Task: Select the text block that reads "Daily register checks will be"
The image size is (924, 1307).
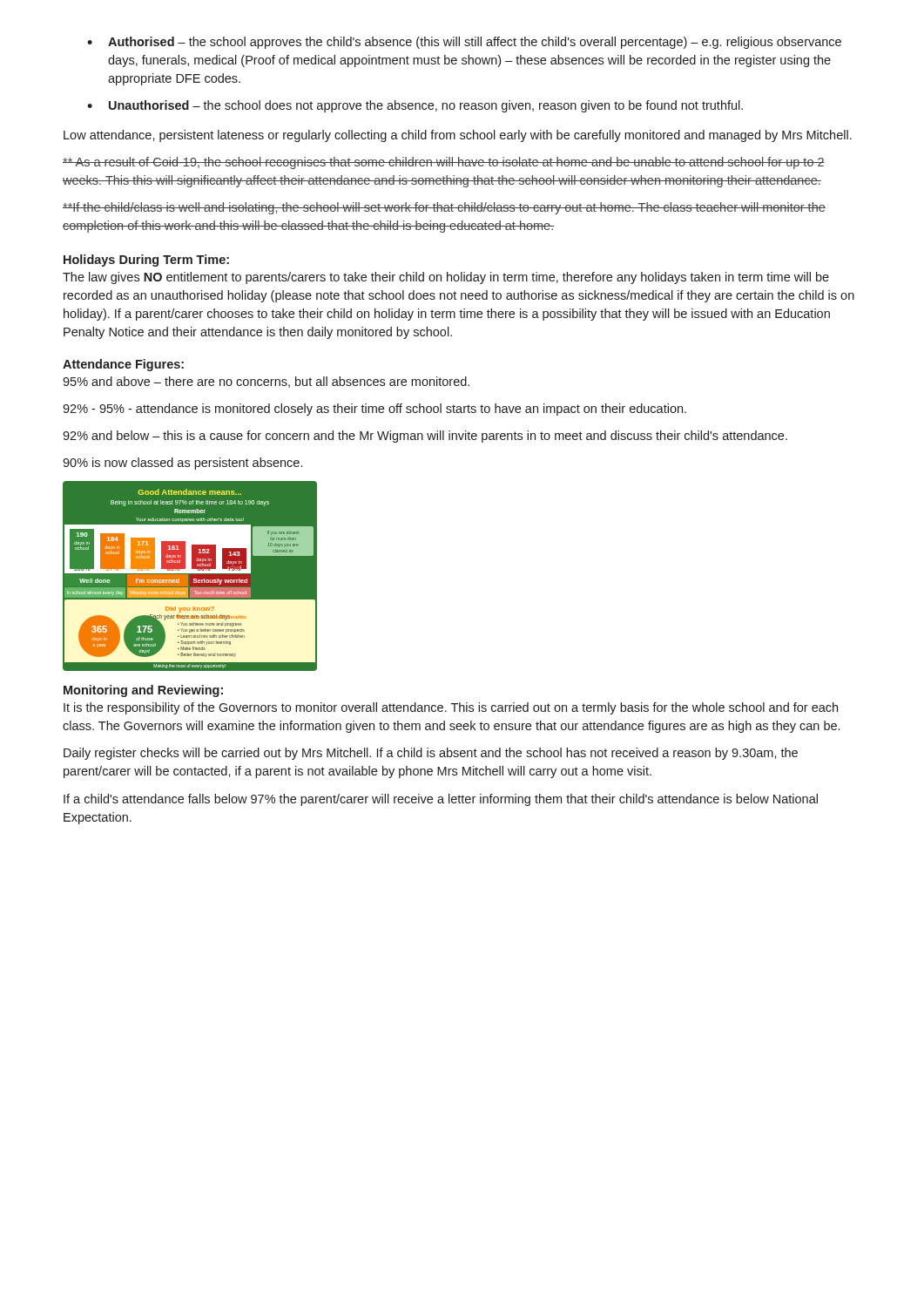Action: pyautogui.click(x=430, y=762)
